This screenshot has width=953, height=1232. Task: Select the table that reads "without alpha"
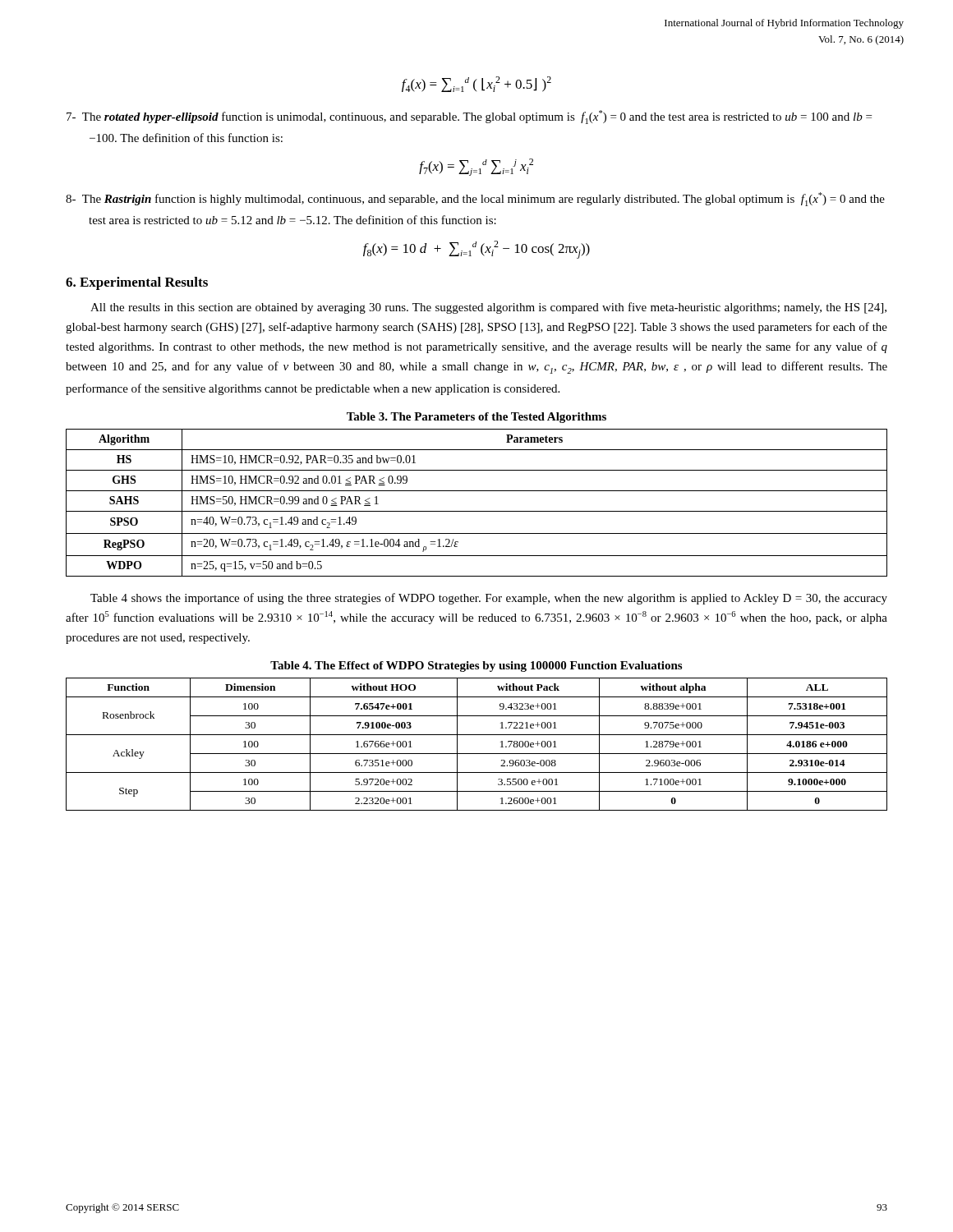476,744
